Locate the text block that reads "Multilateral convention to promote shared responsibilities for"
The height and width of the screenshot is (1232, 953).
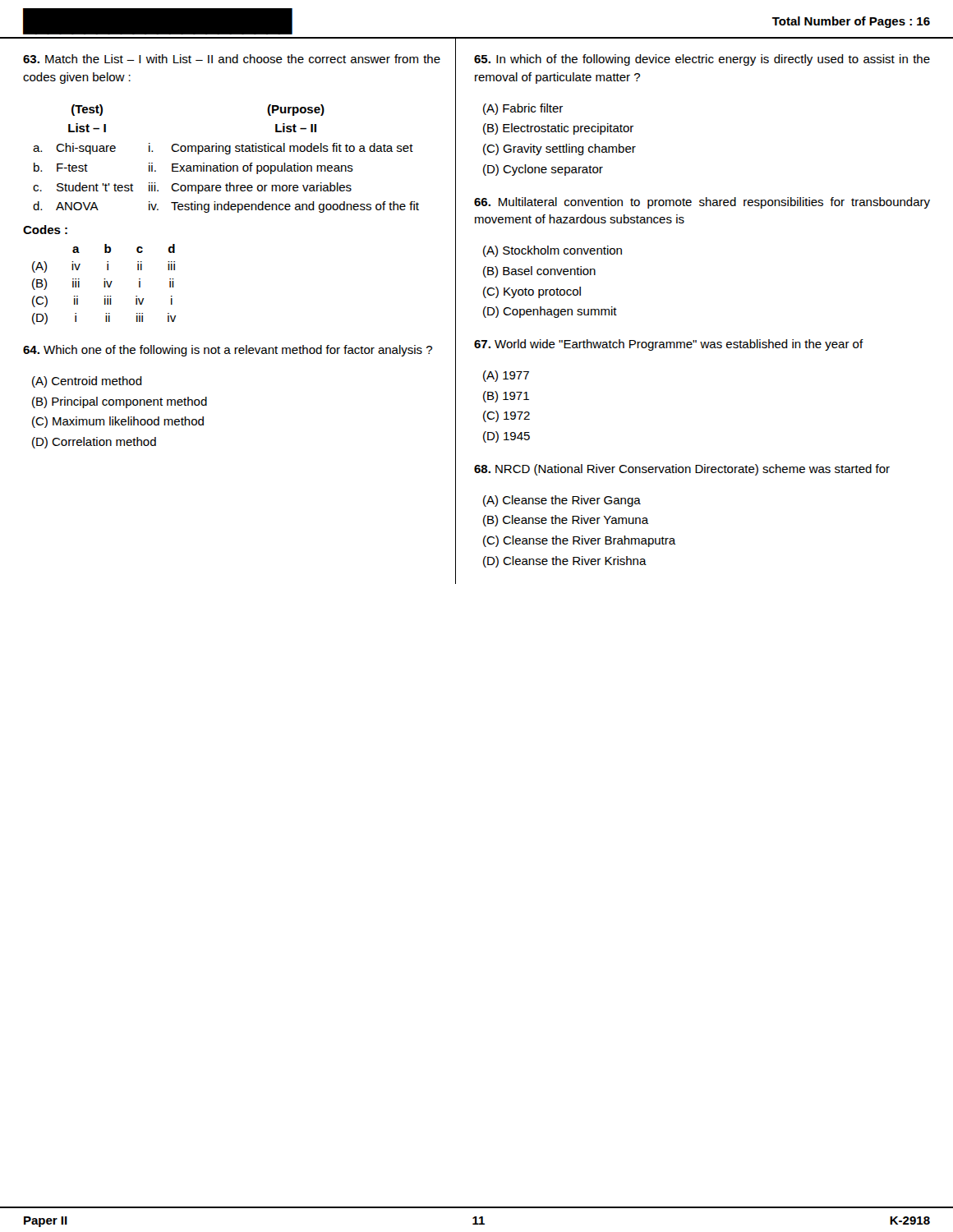[702, 210]
